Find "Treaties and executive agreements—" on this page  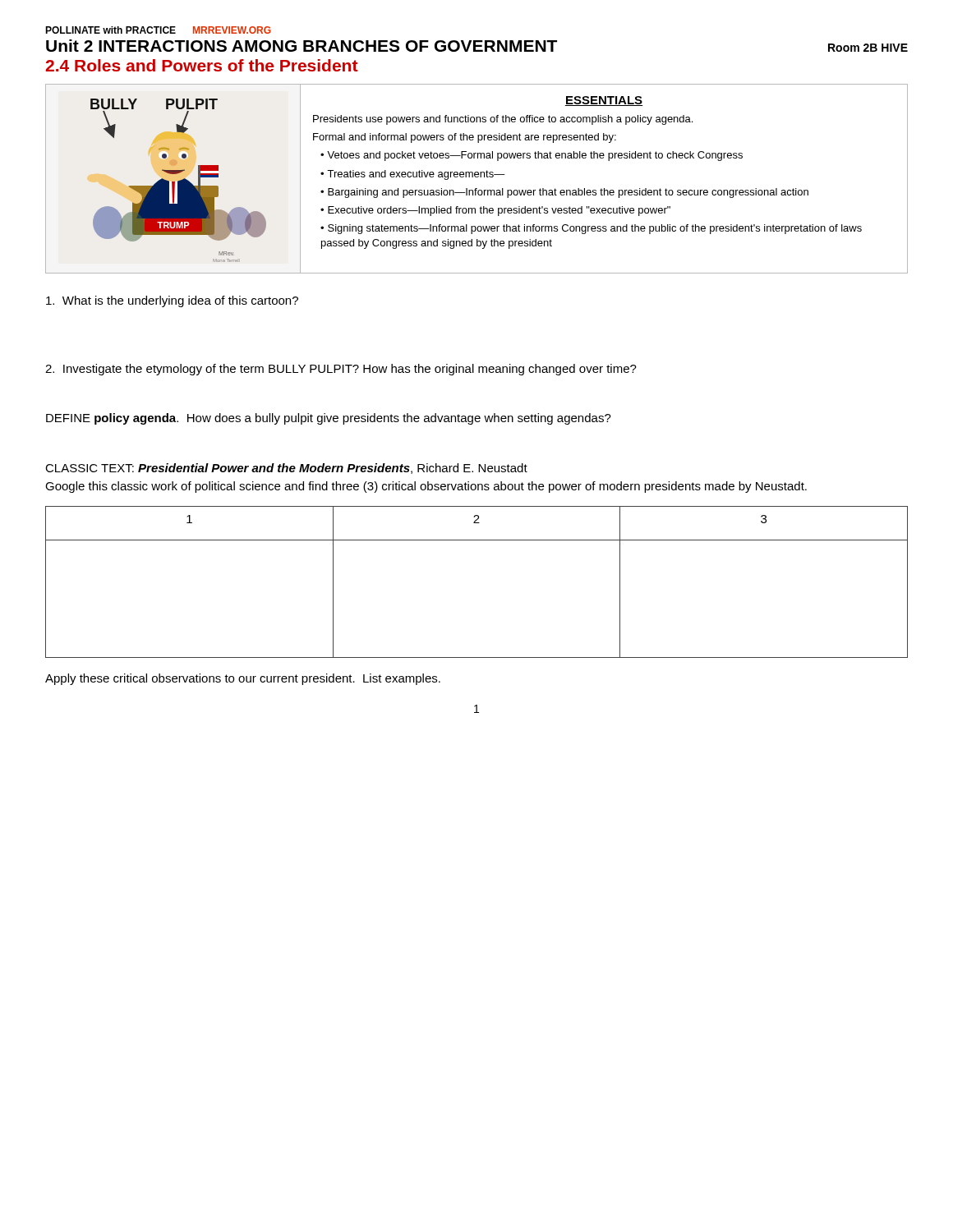[x=416, y=173]
